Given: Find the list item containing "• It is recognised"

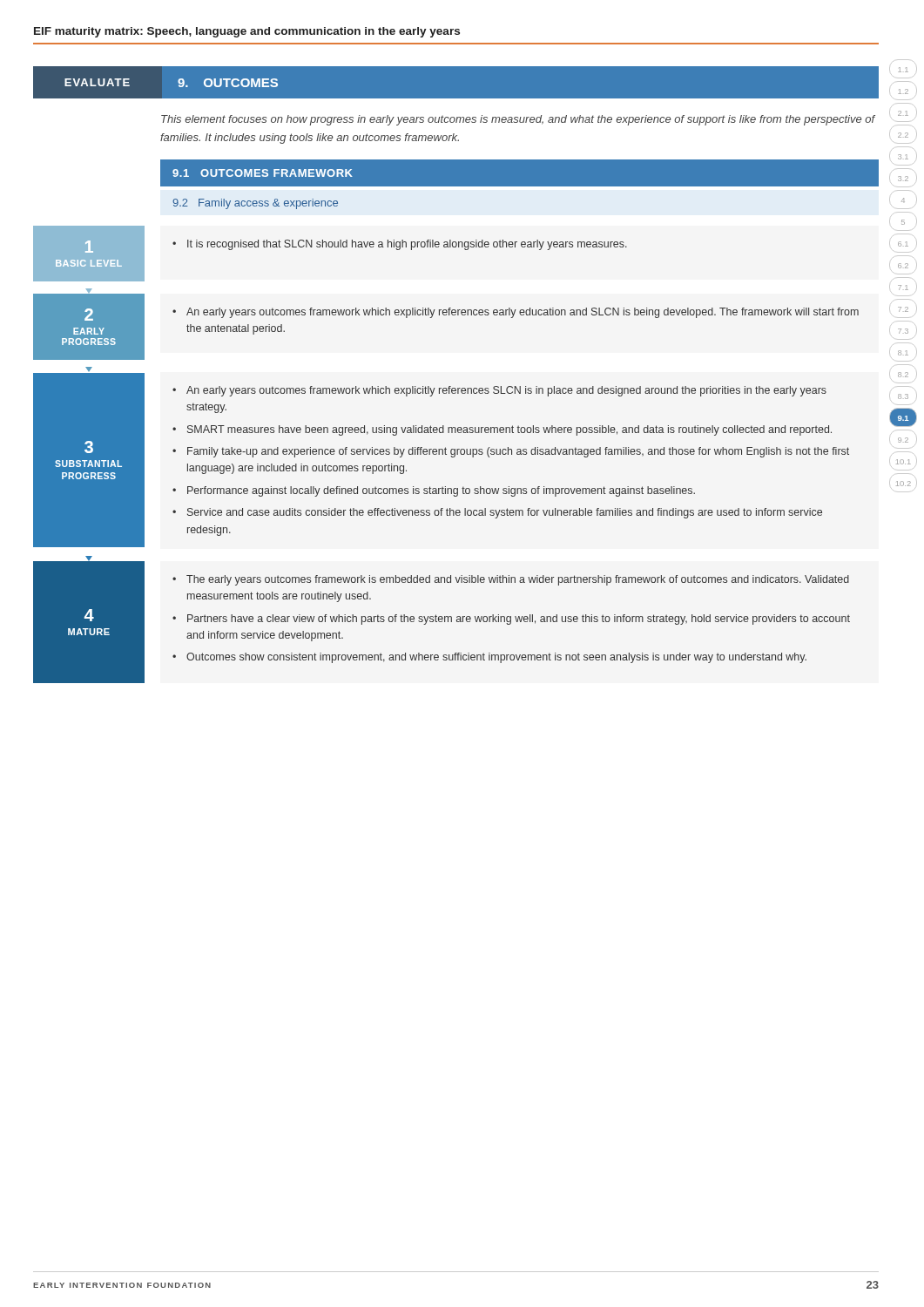Looking at the screenshot, I should pyautogui.click(x=519, y=244).
